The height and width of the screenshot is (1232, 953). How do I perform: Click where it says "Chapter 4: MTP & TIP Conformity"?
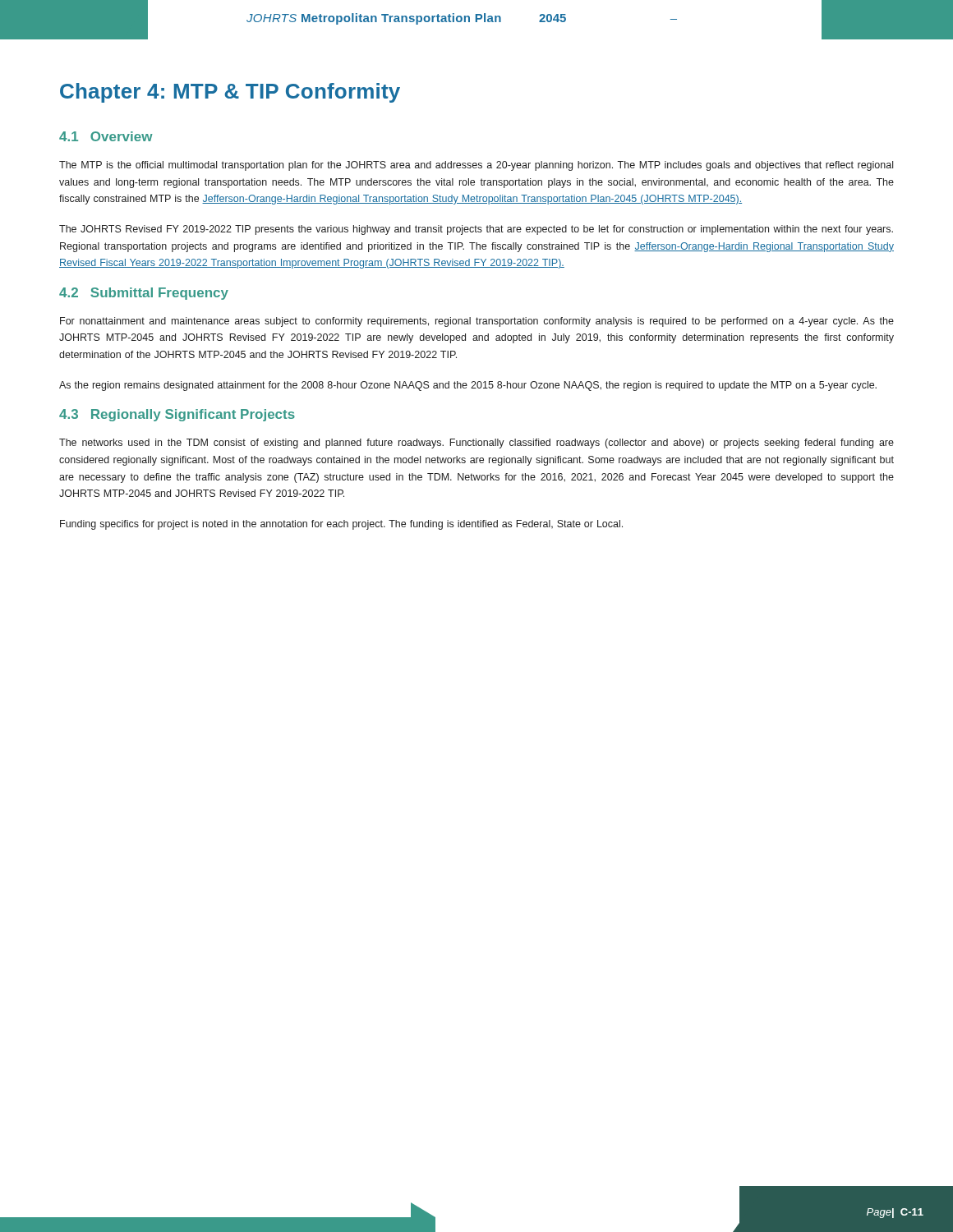[230, 91]
